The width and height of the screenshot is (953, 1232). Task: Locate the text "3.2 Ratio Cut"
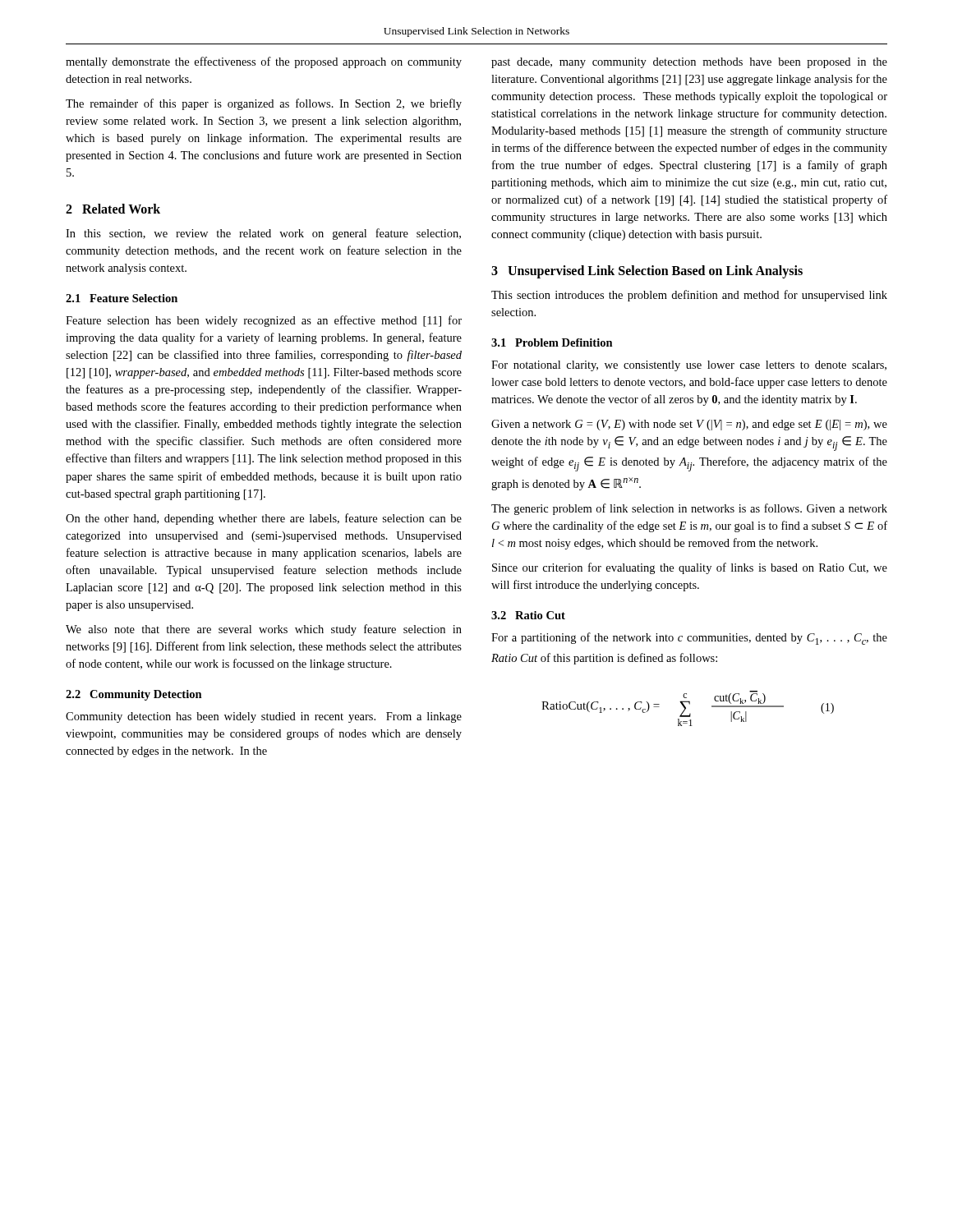(x=528, y=615)
